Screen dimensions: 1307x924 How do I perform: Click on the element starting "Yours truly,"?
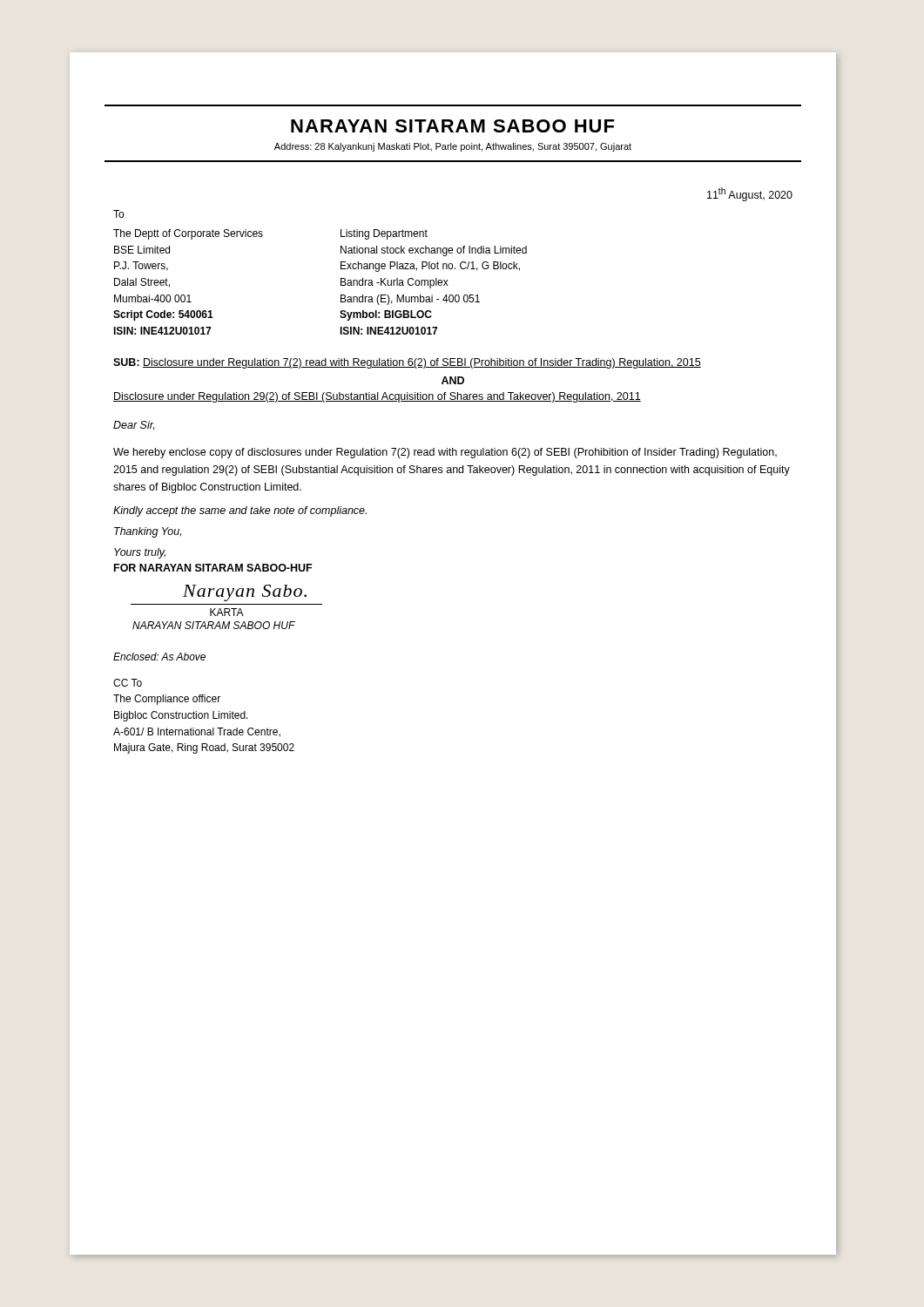point(140,552)
